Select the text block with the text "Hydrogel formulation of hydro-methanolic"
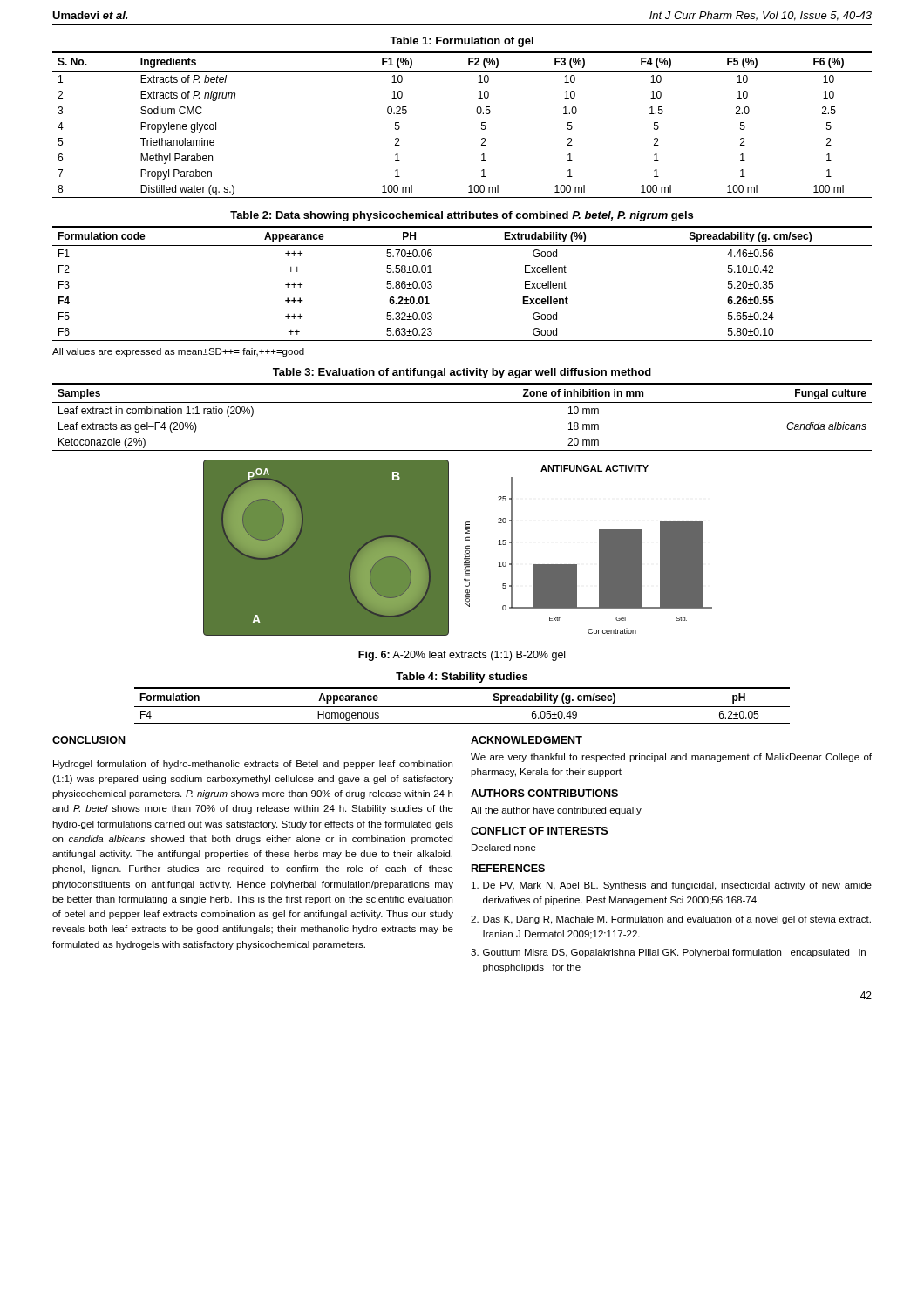924x1308 pixels. (253, 854)
